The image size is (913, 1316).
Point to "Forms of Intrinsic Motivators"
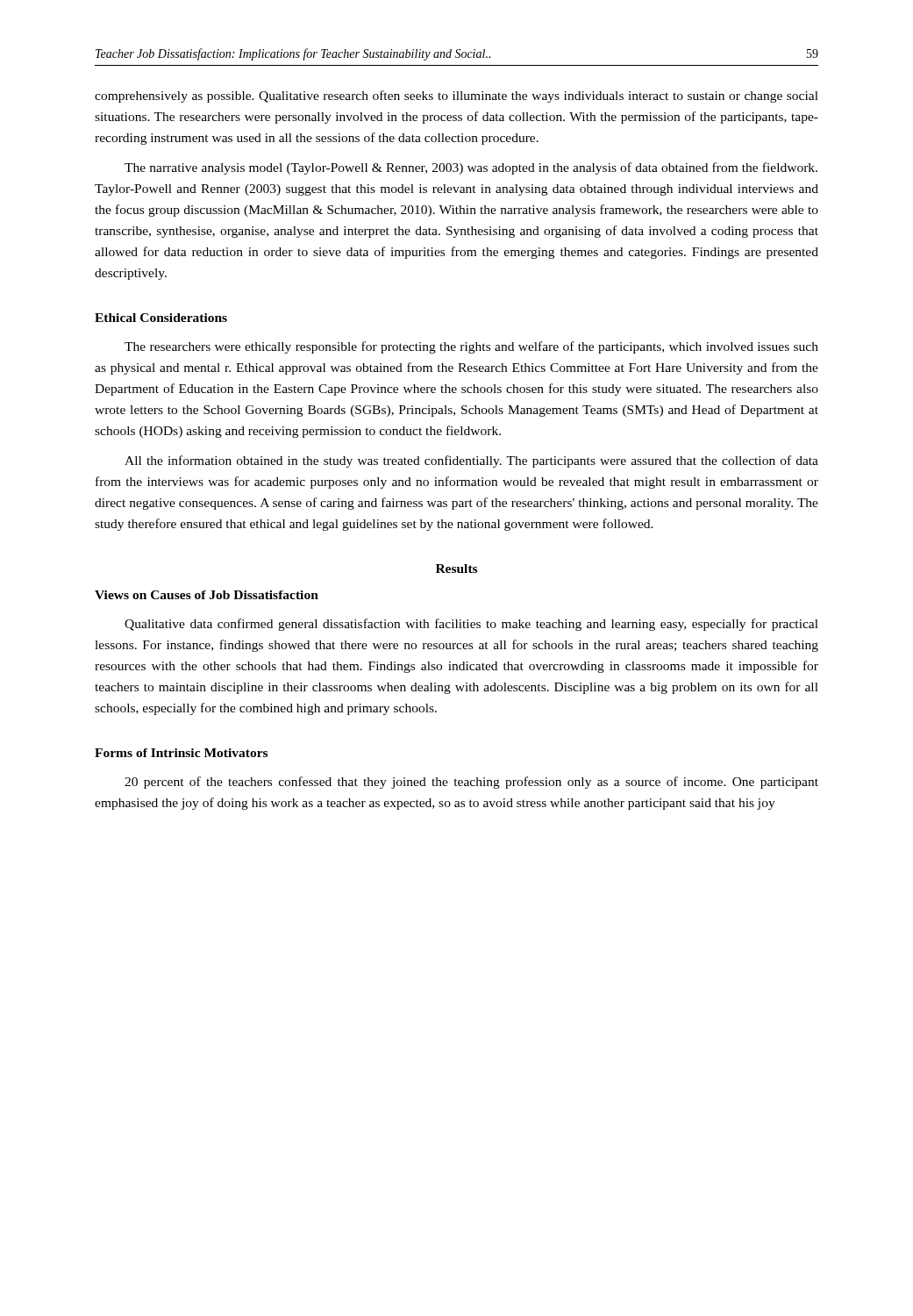pos(181,753)
